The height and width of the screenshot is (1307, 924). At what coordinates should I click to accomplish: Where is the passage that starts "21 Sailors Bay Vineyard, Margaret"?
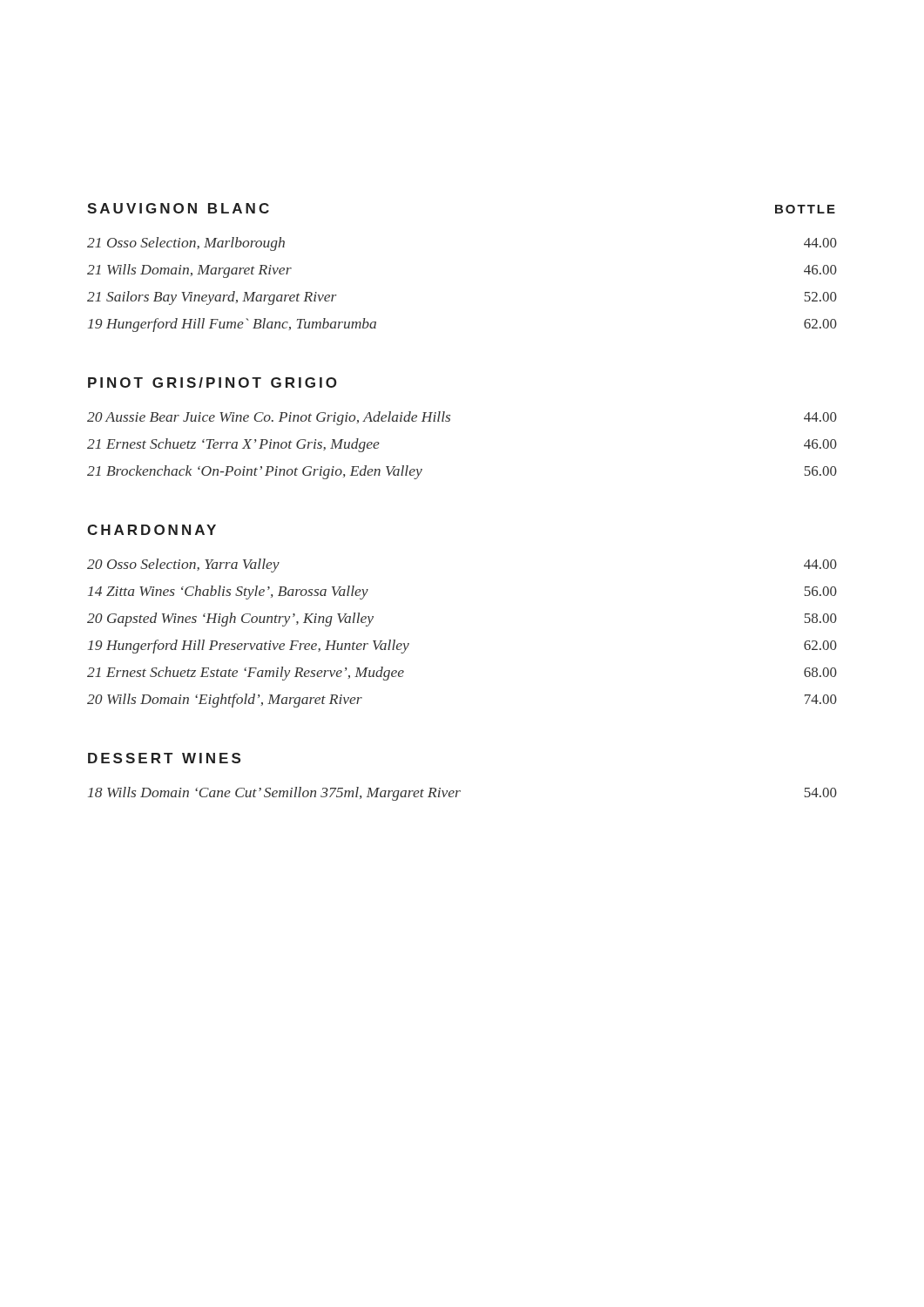point(210,298)
